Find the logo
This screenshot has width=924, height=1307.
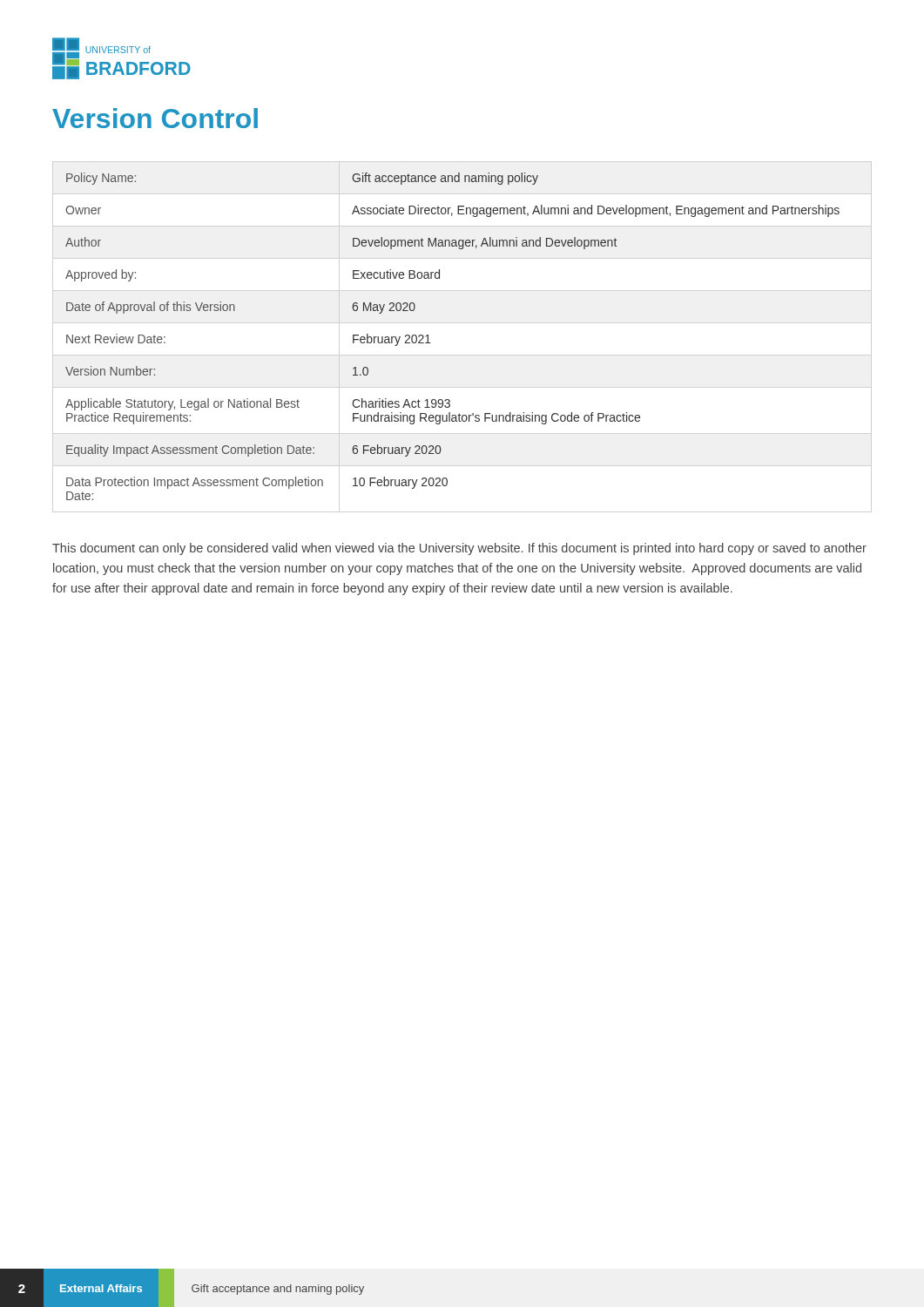point(462,61)
